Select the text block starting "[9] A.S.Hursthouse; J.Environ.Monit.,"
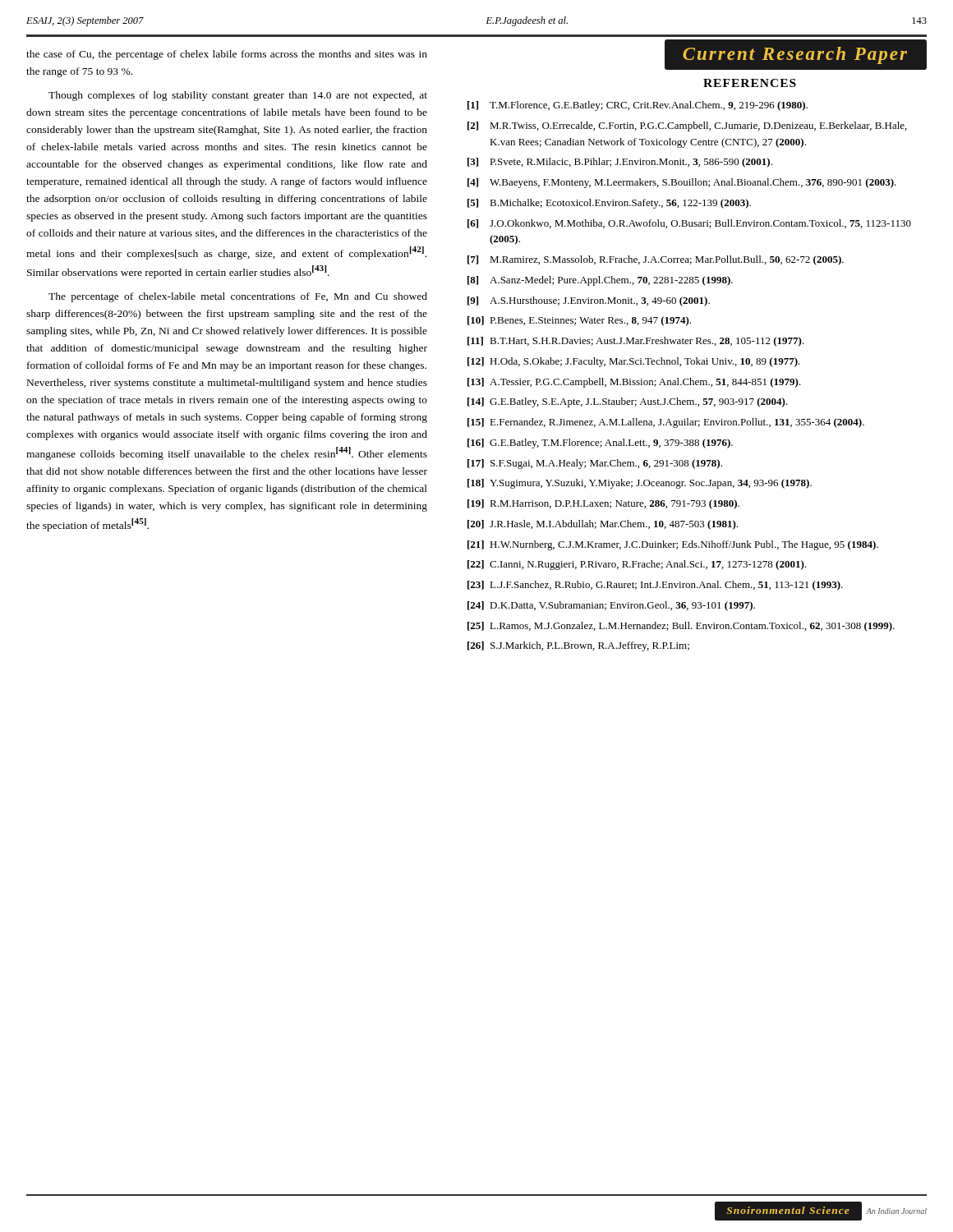953x1232 pixels. point(697,300)
